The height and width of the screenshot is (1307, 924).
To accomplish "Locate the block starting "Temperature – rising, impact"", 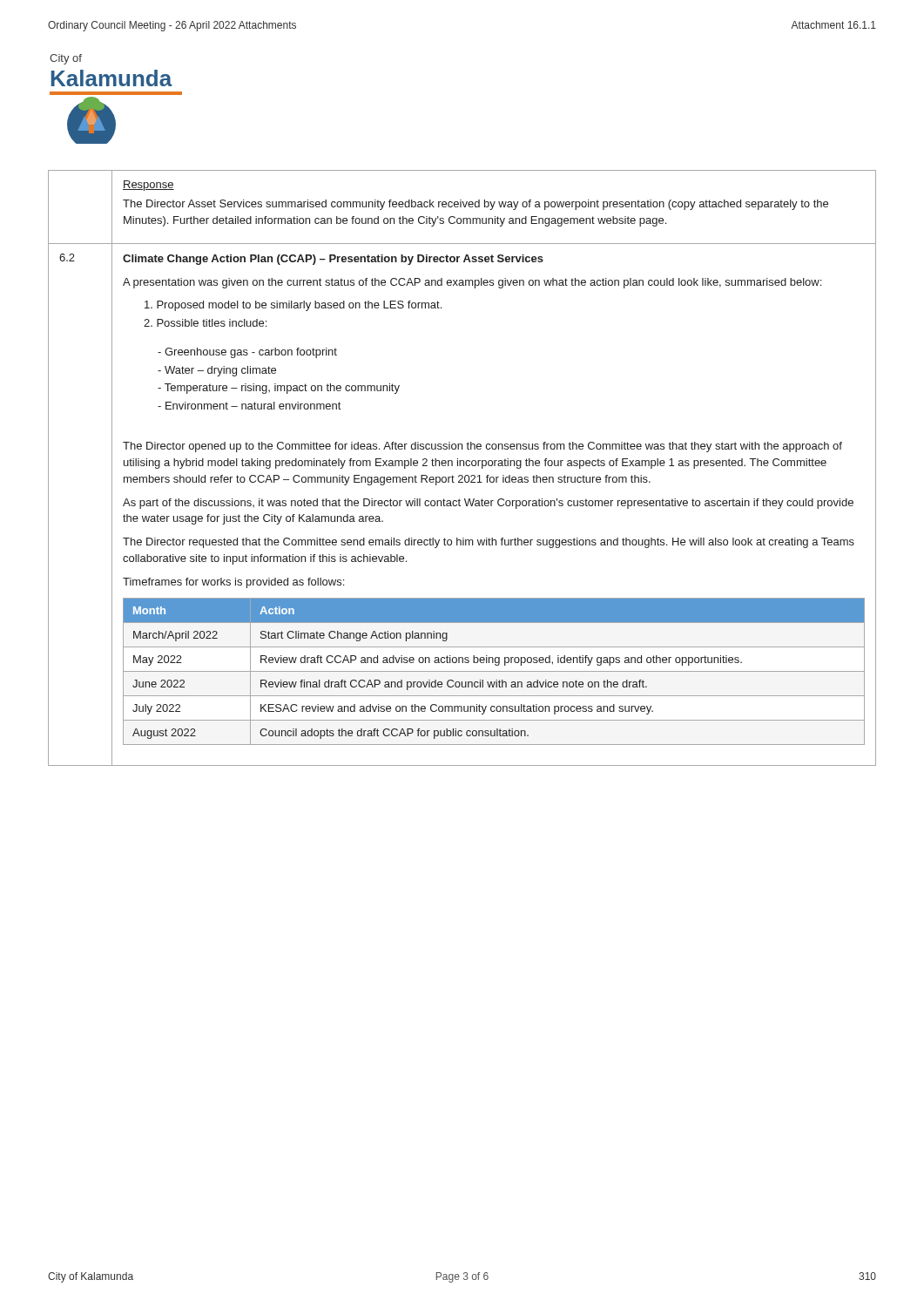I will [x=282, y=387].
